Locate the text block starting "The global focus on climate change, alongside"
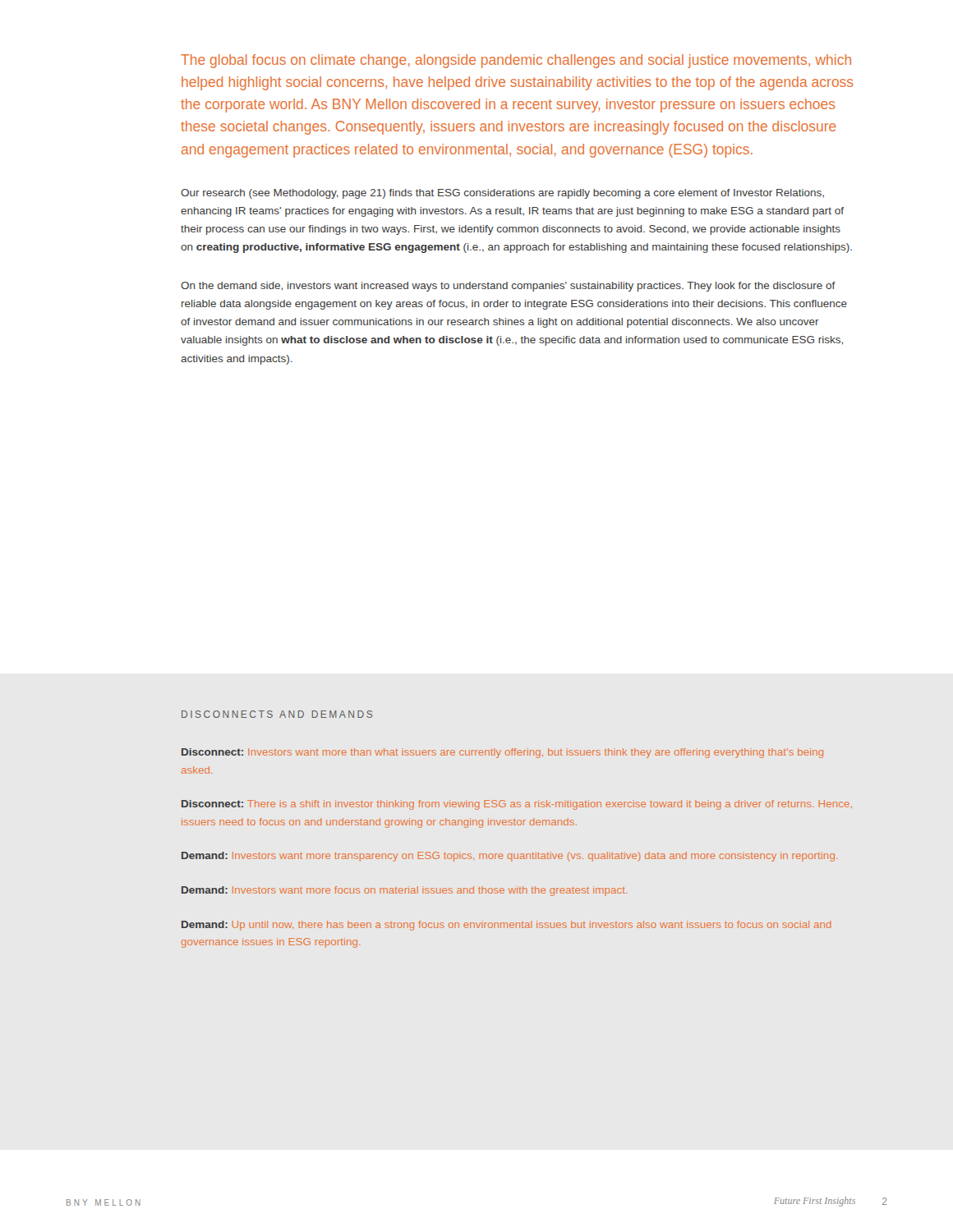 [x=517, y=105]
